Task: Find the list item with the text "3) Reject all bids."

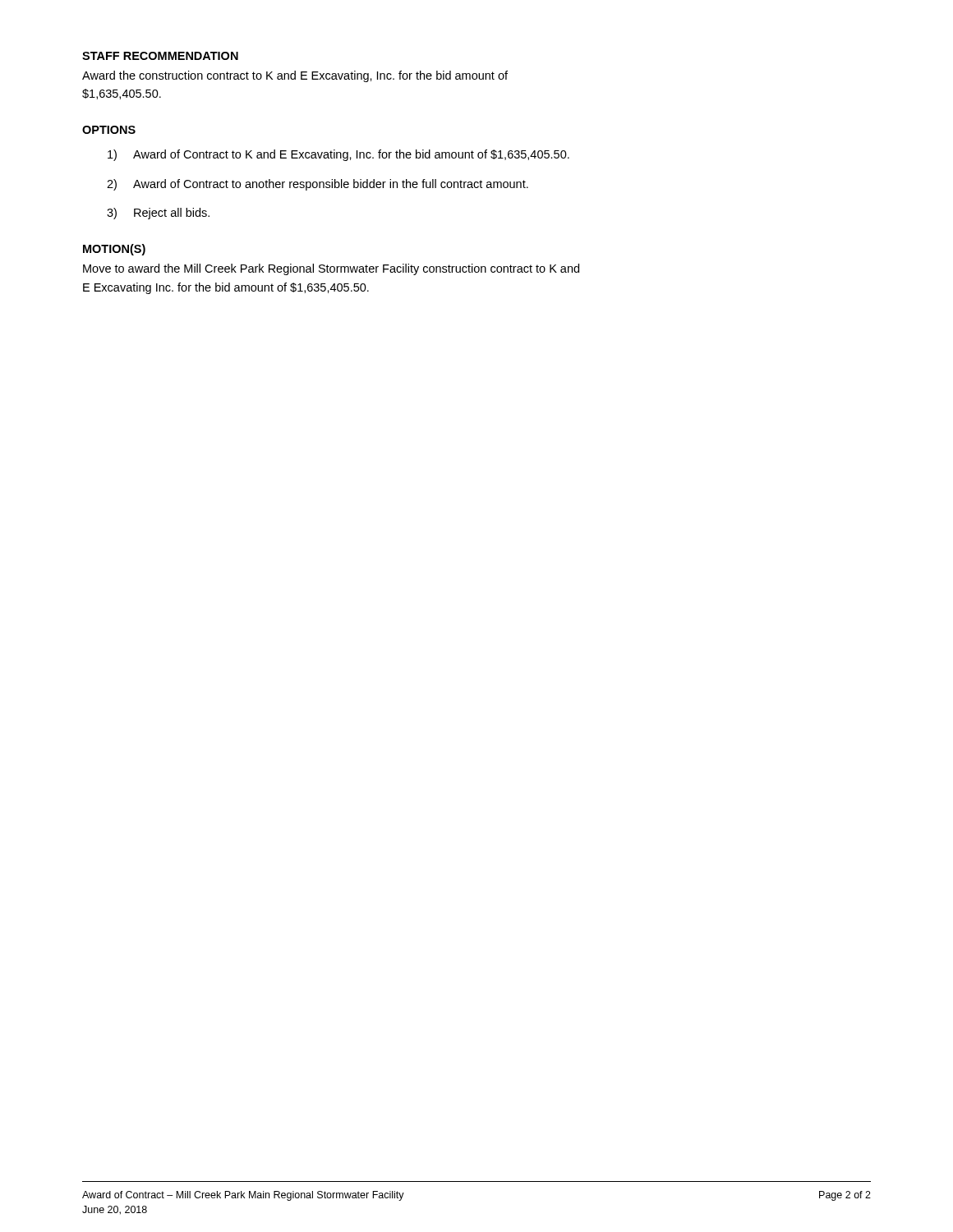Action: 159,214
